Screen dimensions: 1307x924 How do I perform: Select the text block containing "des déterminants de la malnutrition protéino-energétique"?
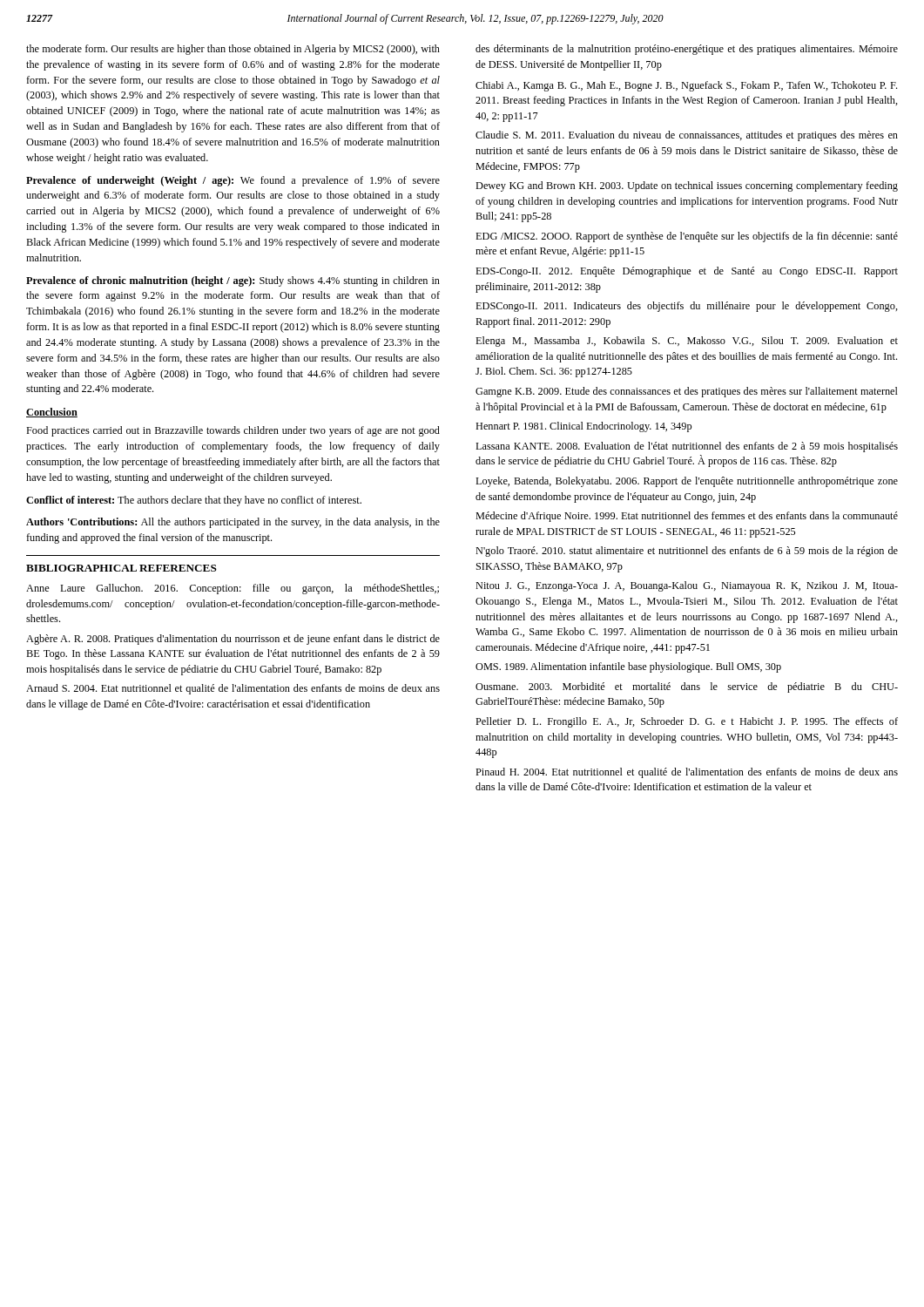(x=687, y=57)
